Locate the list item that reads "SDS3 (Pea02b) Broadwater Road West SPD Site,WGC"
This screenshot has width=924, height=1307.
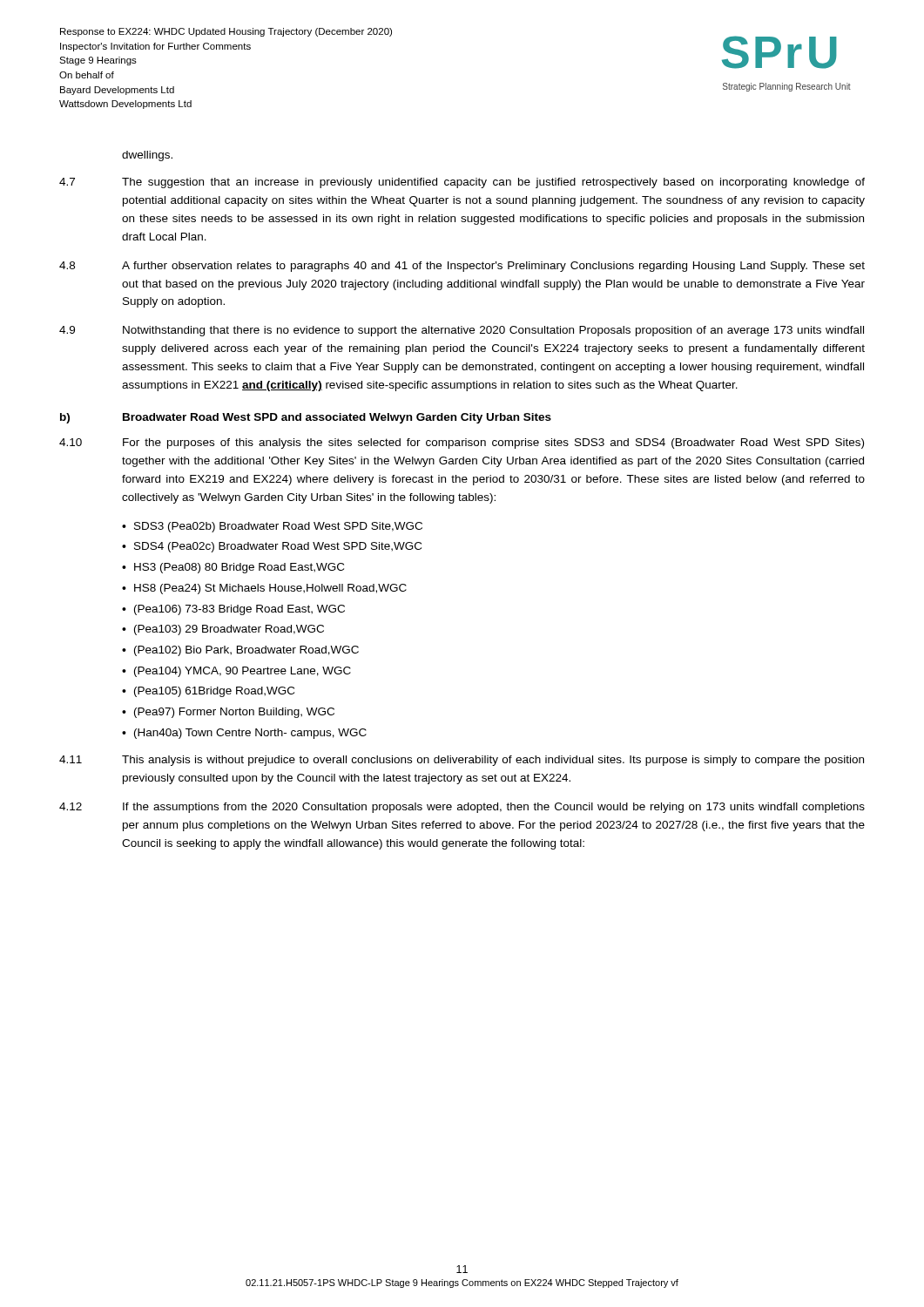[x=278, y=526]
